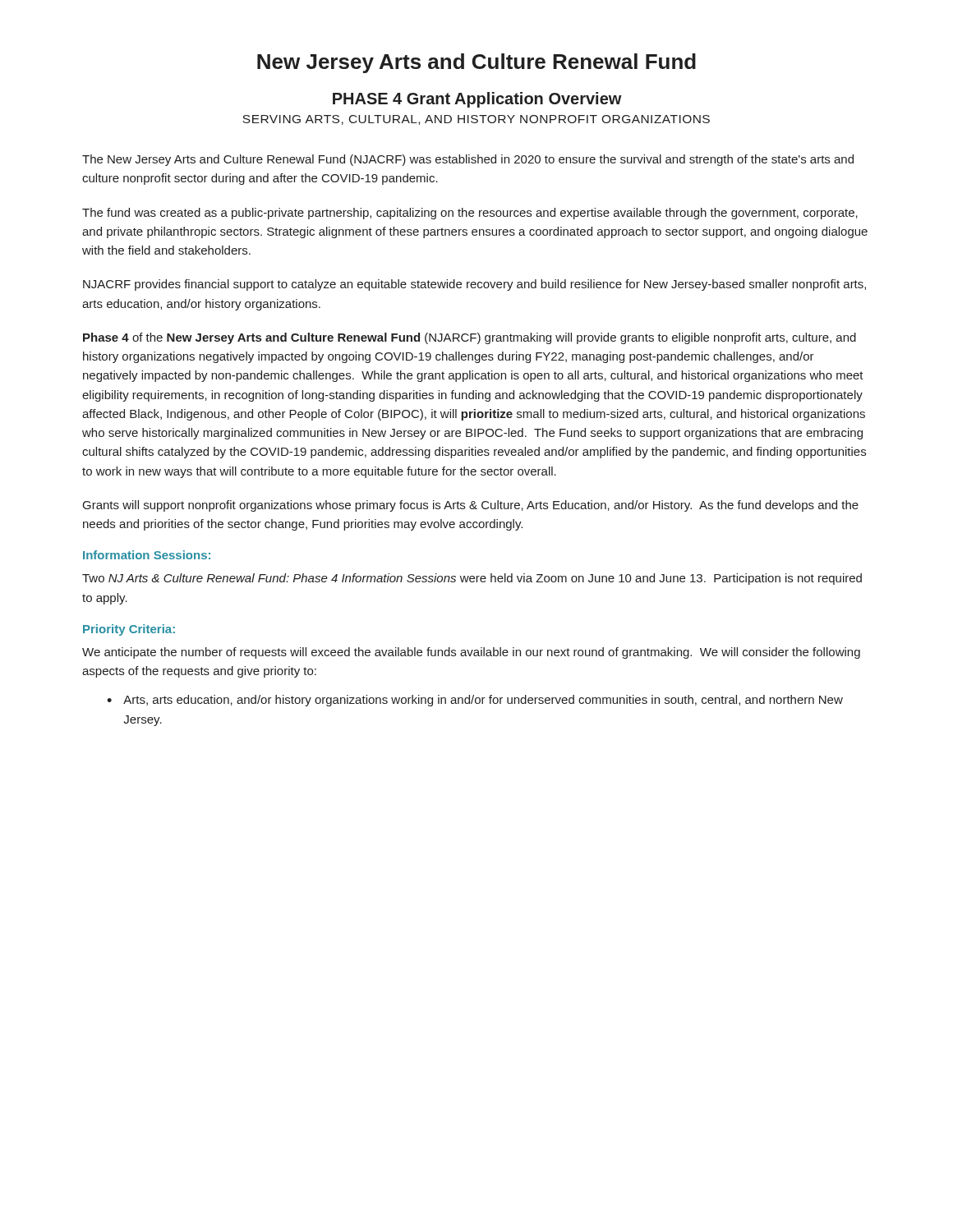Locate the section header with the text "PHASE 4 Grant Application Overview SERVING"

pos(476,108)
